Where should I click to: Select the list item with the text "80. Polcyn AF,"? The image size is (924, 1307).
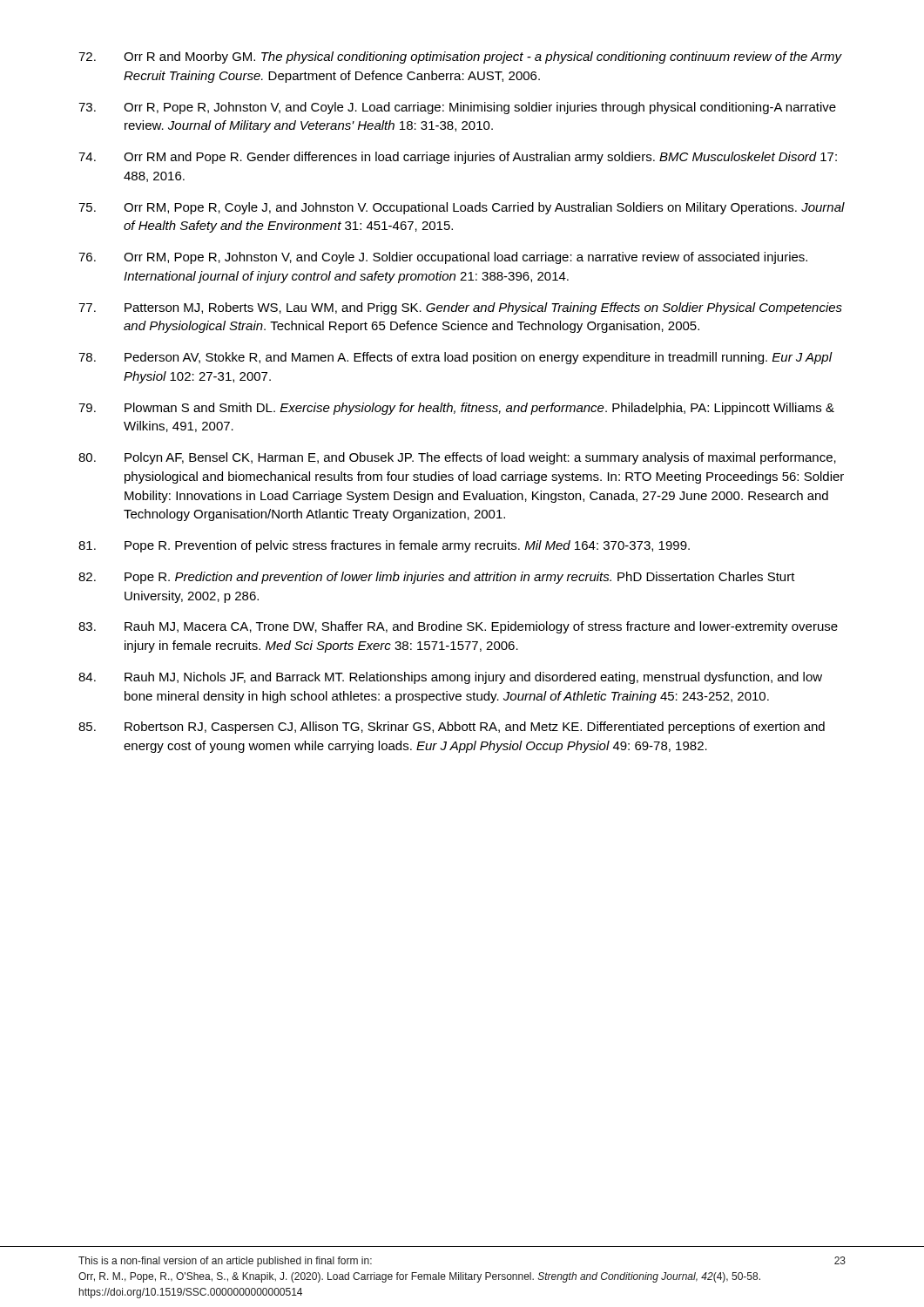[x=462, y=486]
